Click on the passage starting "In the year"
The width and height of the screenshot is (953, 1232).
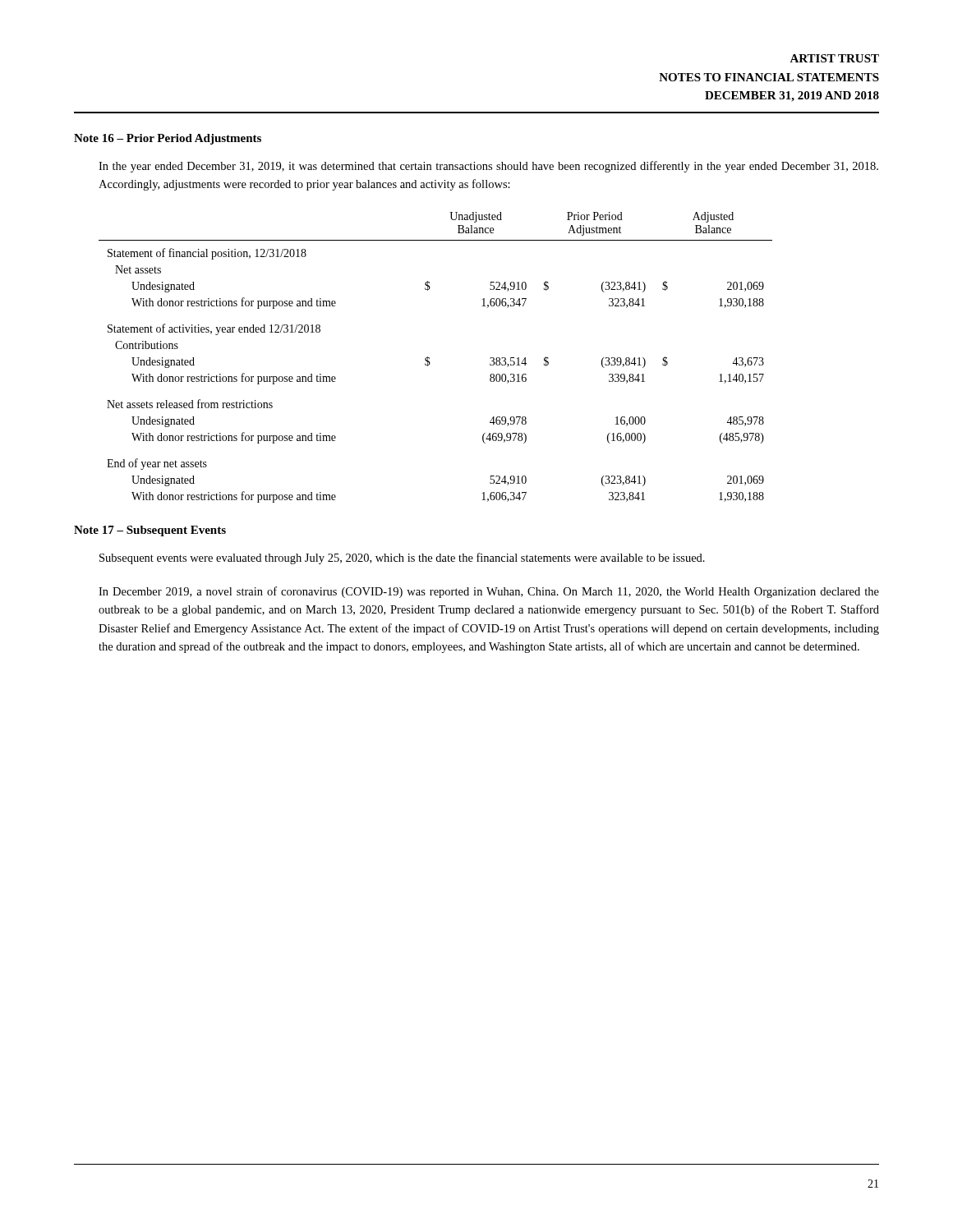pos(489,175)
